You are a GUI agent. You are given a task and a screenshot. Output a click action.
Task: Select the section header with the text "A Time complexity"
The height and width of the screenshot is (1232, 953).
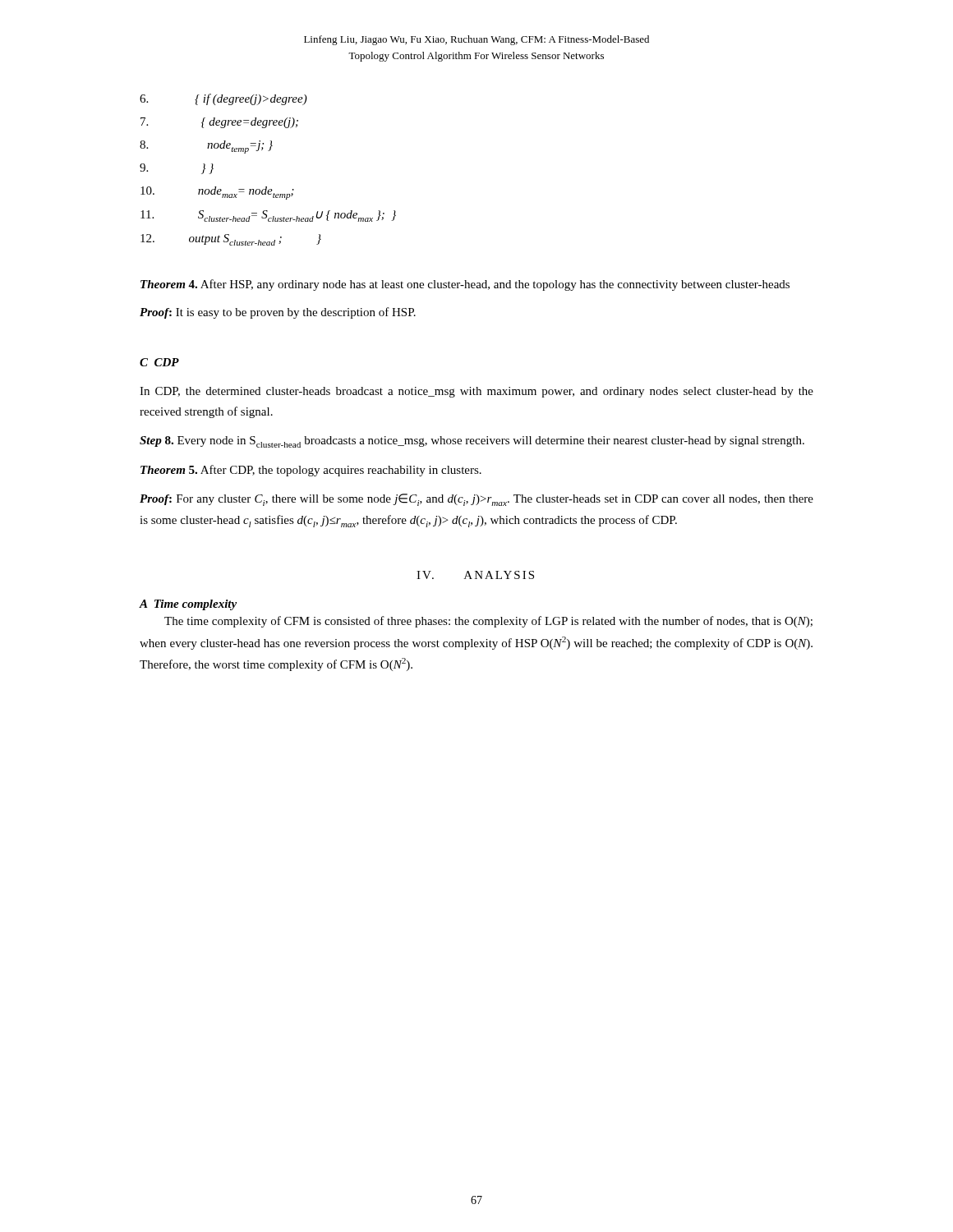pyautogui.click(x=188, y=604)
